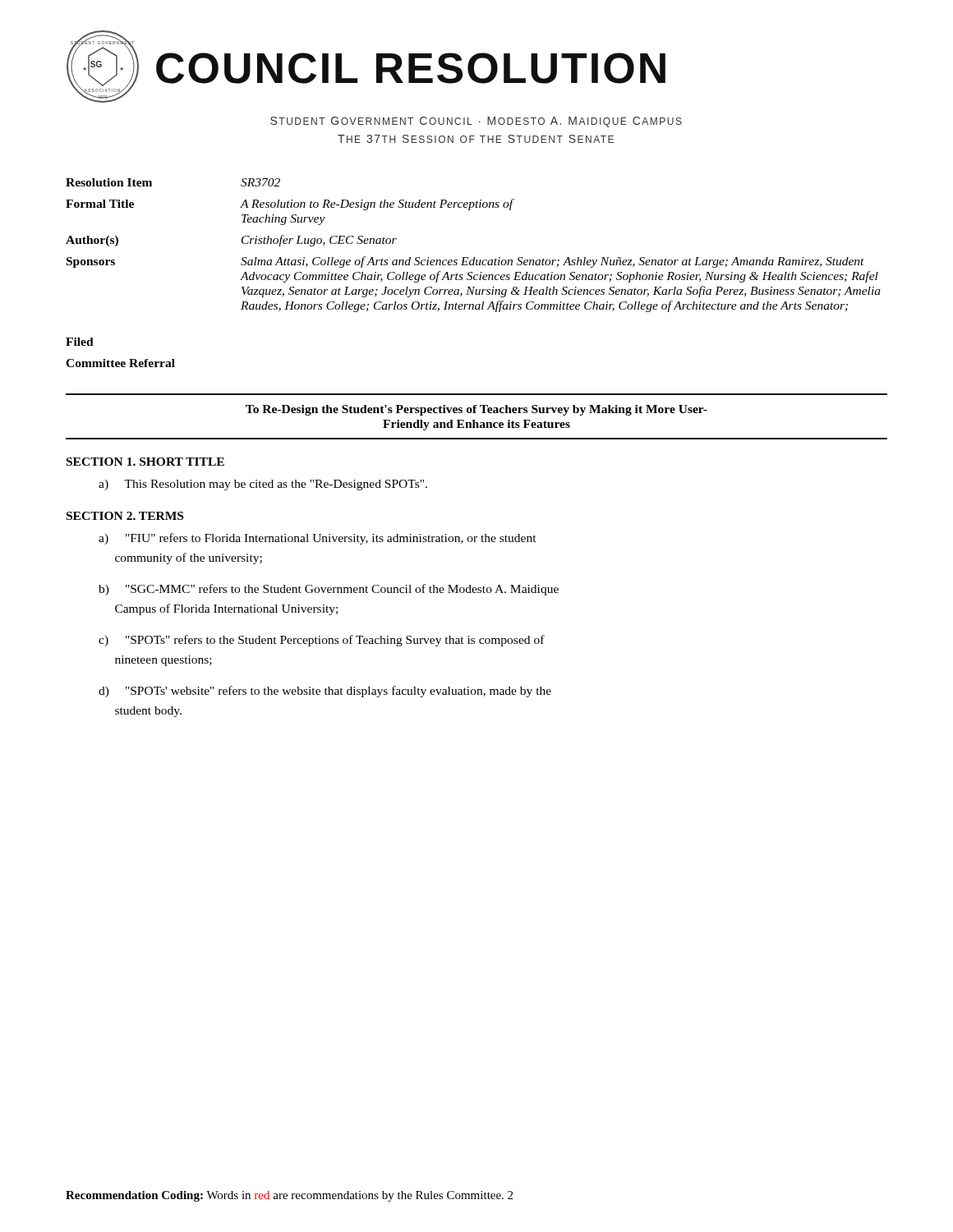Click on the section header that says "SECTION 1. SHORT TITLE"

pyautogui.click(x=145, y=461)
